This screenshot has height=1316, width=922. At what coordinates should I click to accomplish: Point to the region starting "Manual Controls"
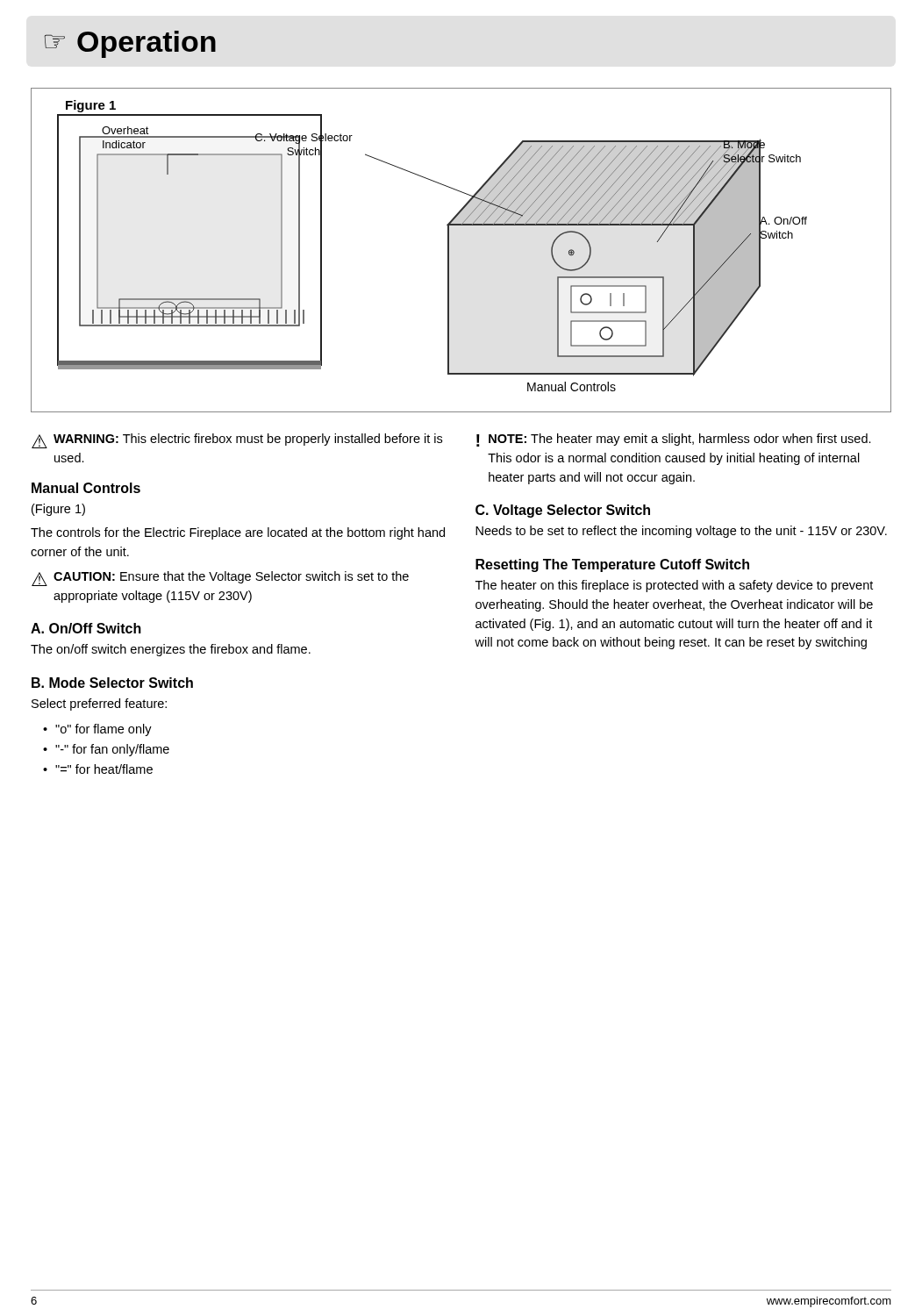point(86,488)
